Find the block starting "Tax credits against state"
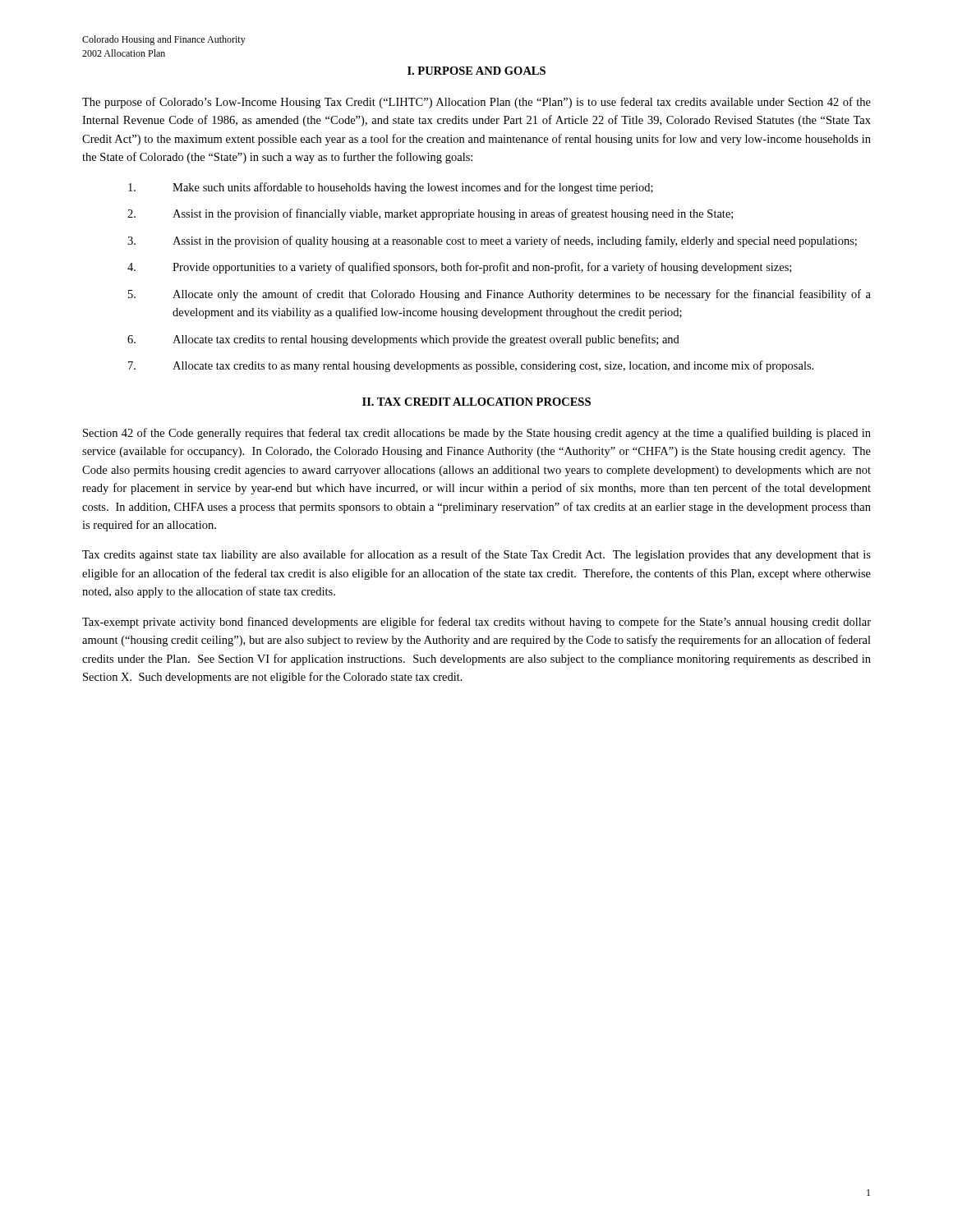 [x=476, y=573]
